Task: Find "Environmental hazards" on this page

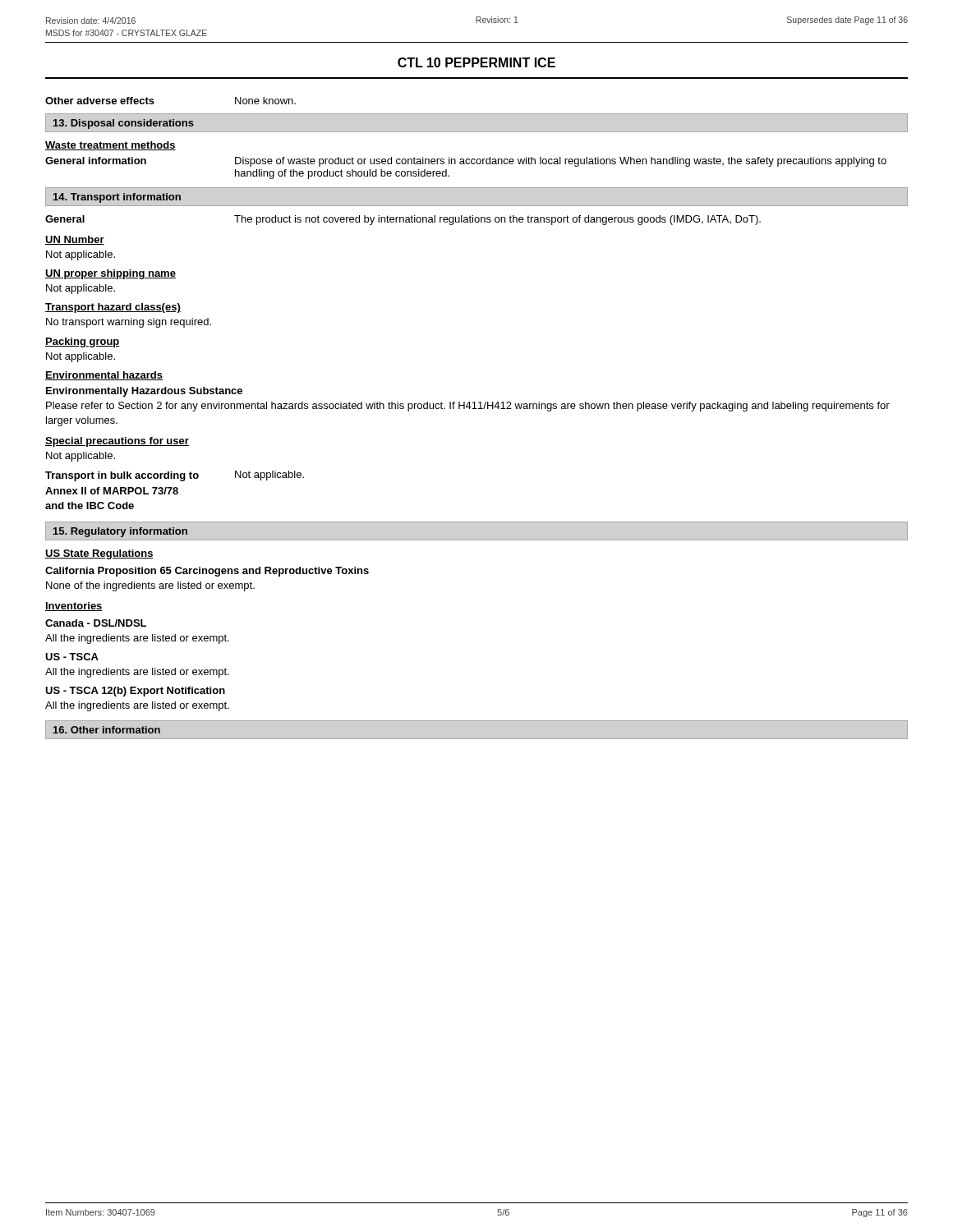Action: click(104, 376)
